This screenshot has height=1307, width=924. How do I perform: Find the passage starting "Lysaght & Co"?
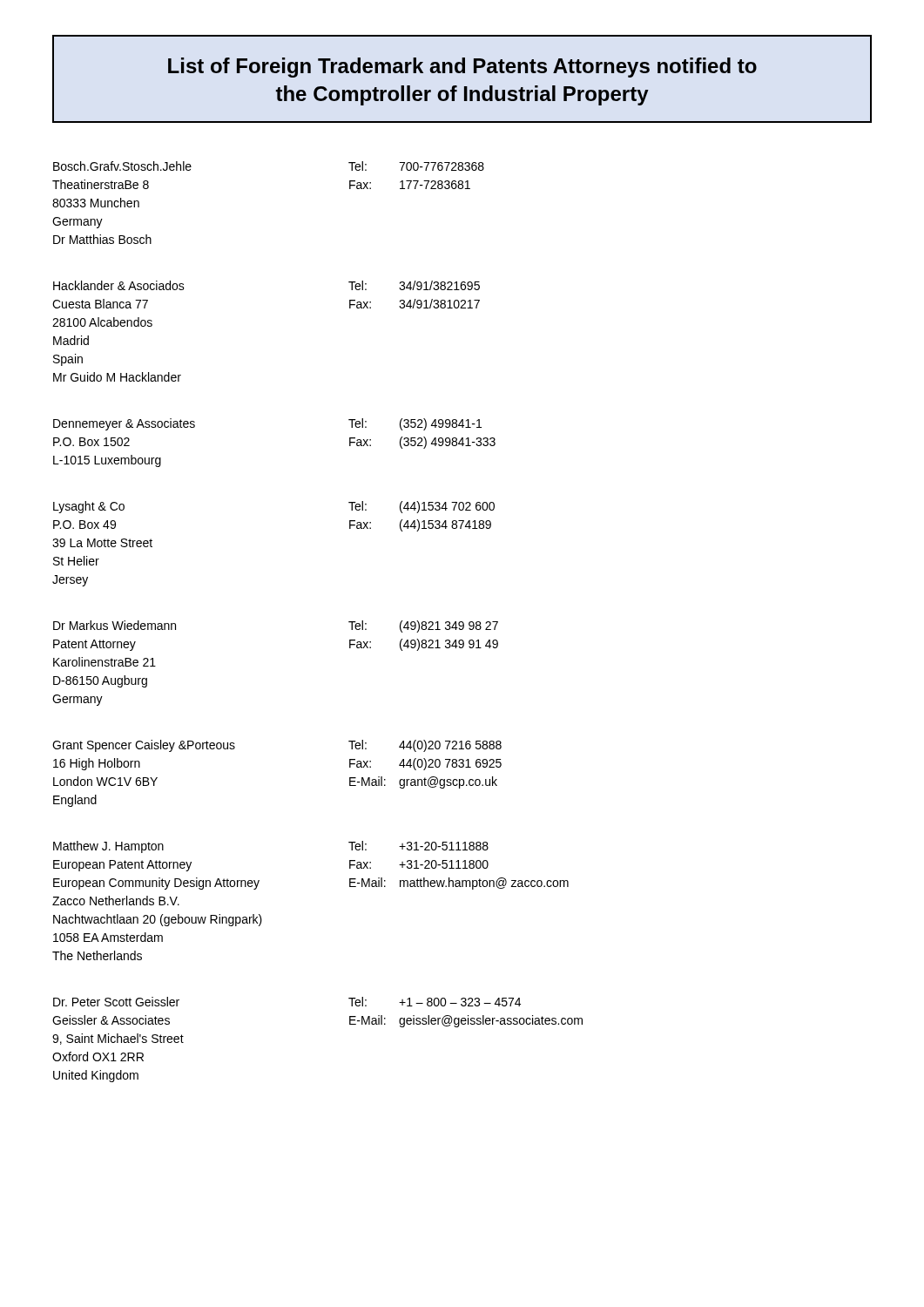[x=86, y=507]
